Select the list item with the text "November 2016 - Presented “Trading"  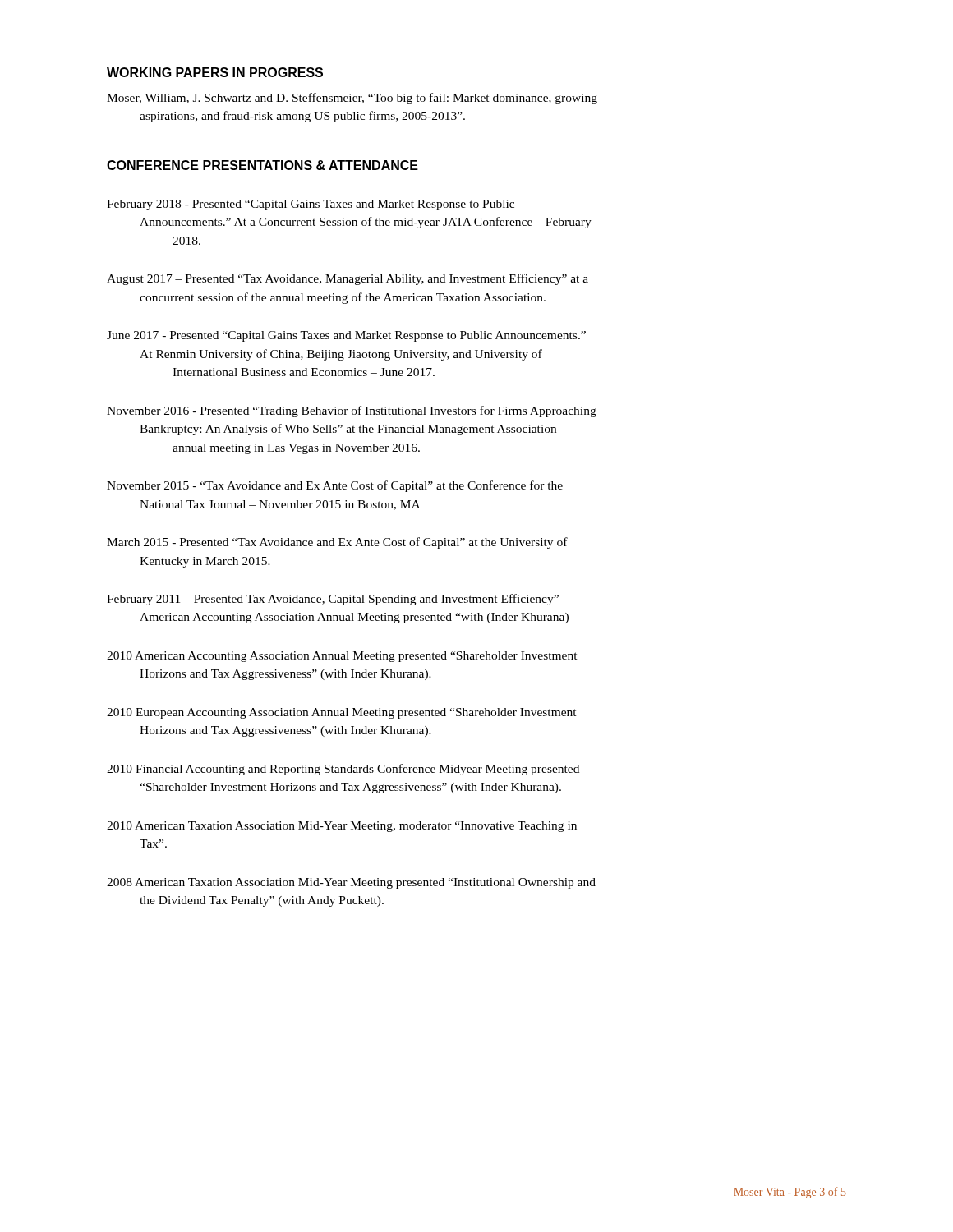[x=352, y=430]
